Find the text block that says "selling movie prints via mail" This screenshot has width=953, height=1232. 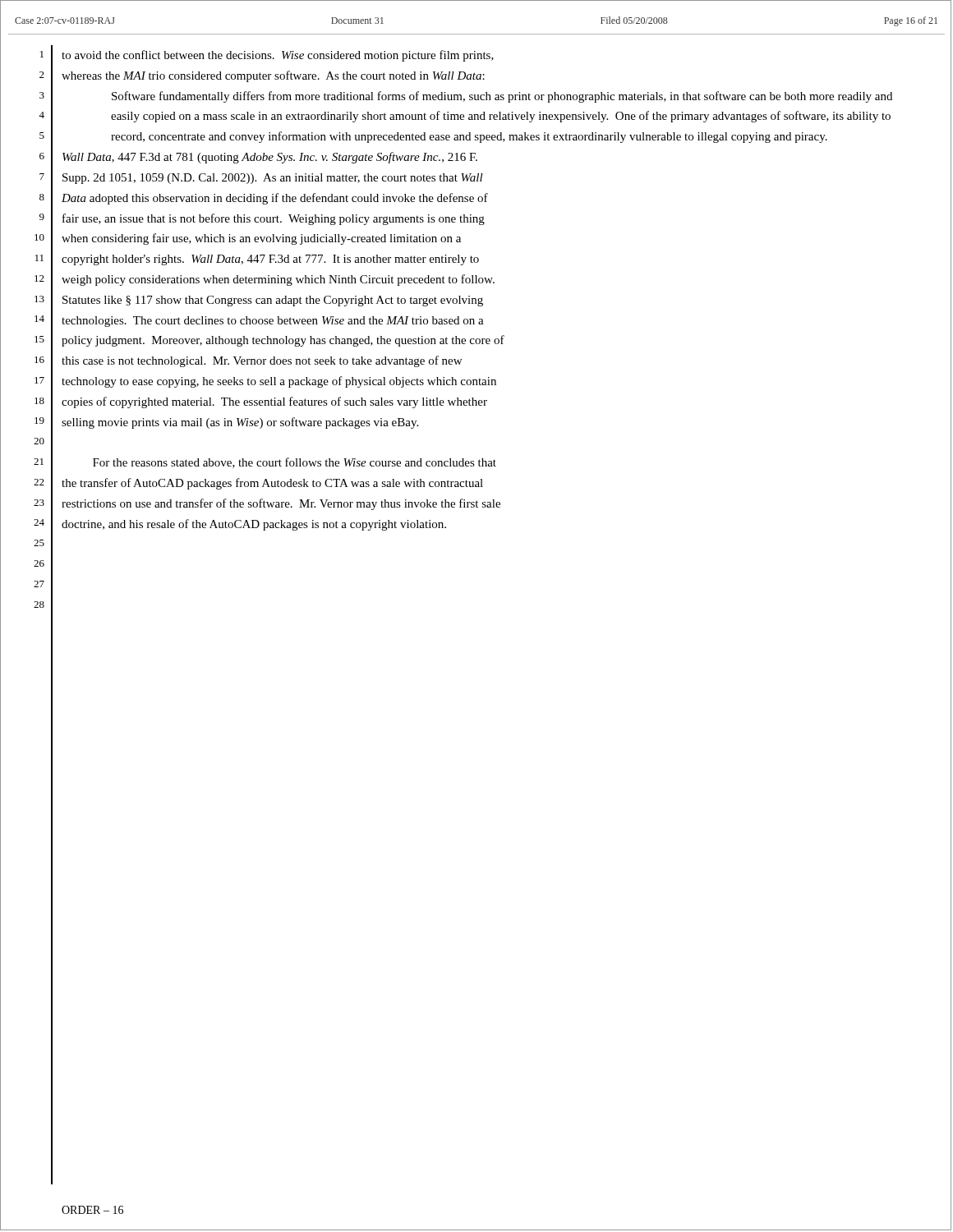[x=240, y=422]
